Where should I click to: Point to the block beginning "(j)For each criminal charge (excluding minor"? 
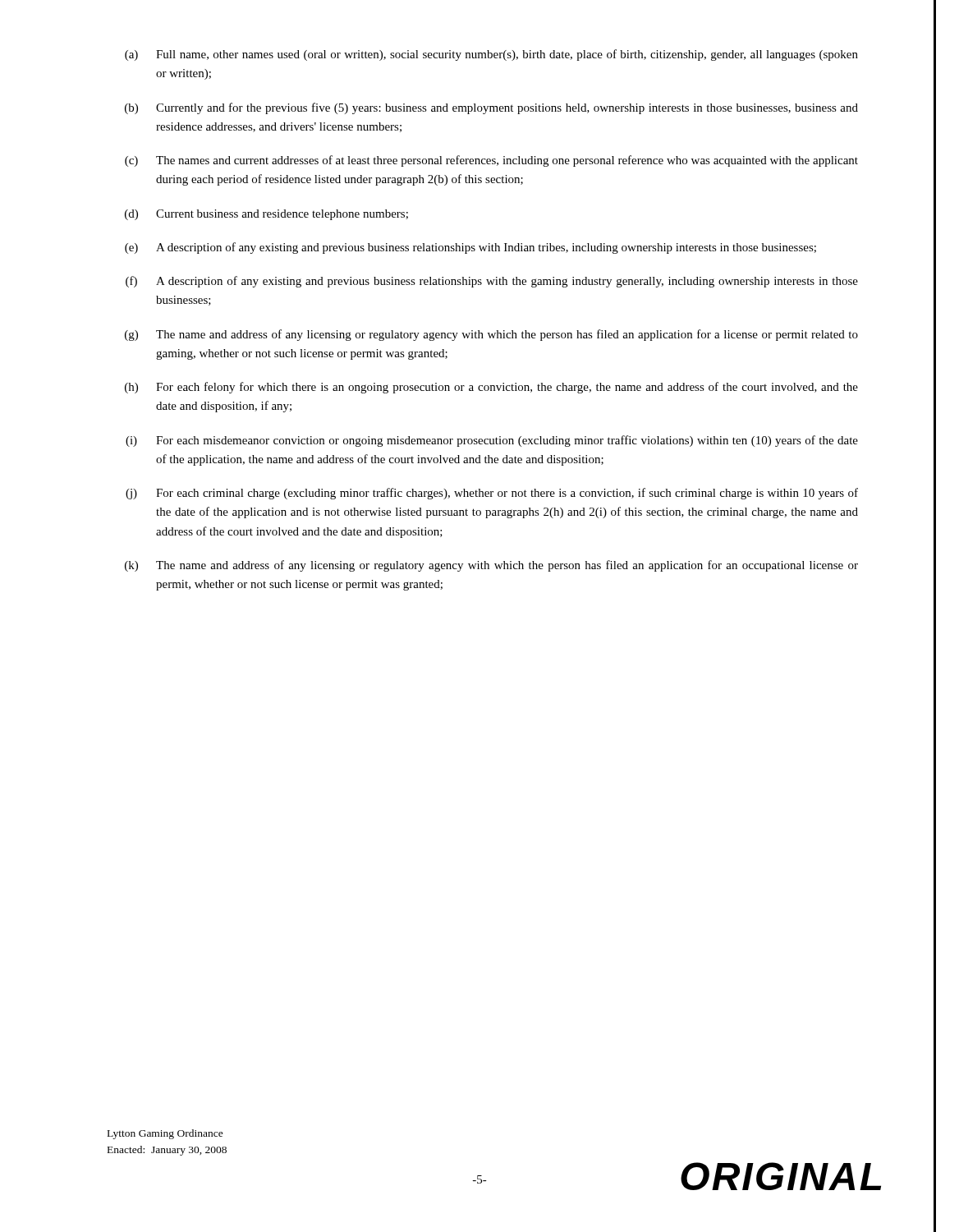coord(482,512)
